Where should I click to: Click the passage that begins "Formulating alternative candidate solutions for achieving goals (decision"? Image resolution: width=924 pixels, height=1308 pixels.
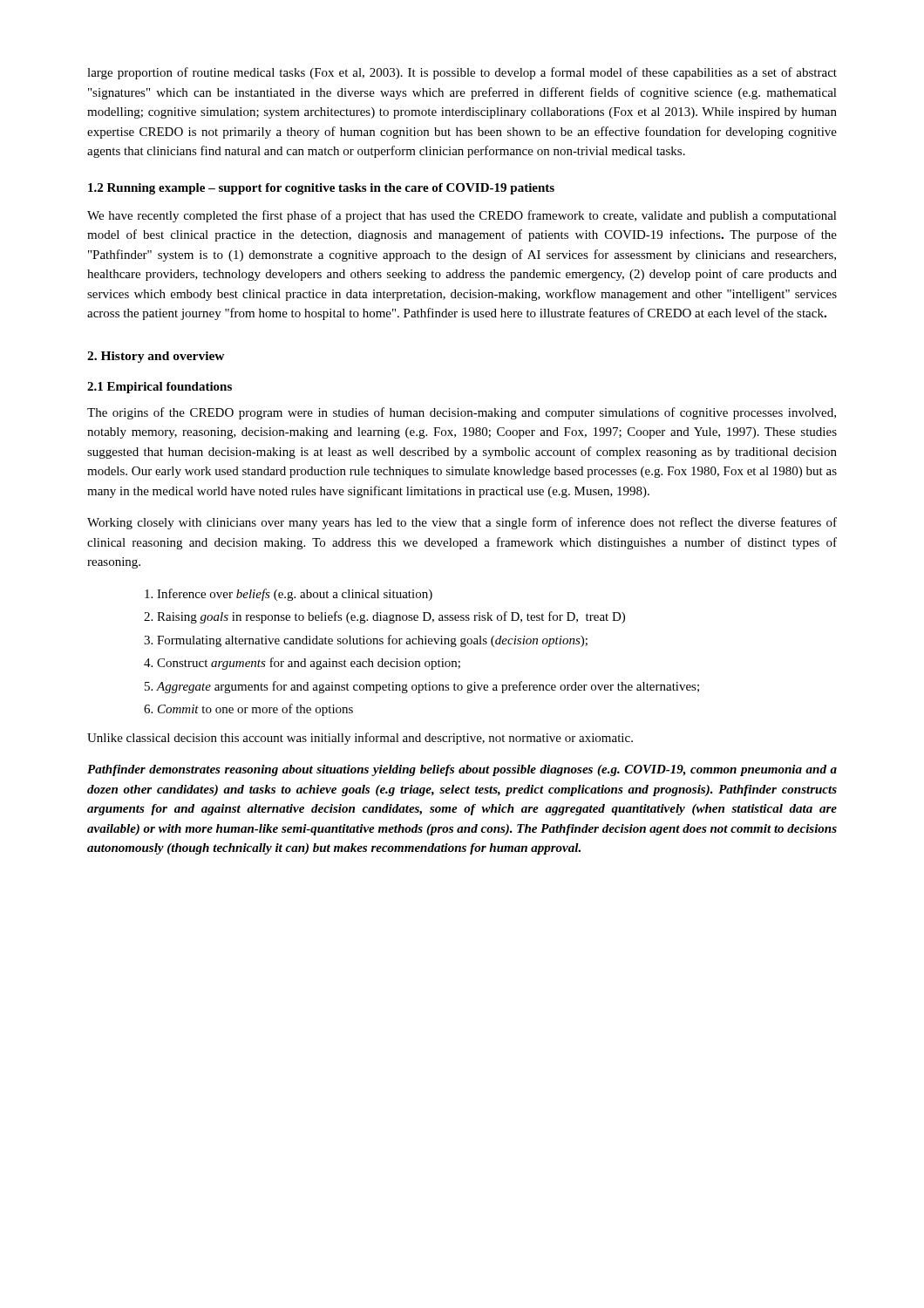[x=373, y=640]
